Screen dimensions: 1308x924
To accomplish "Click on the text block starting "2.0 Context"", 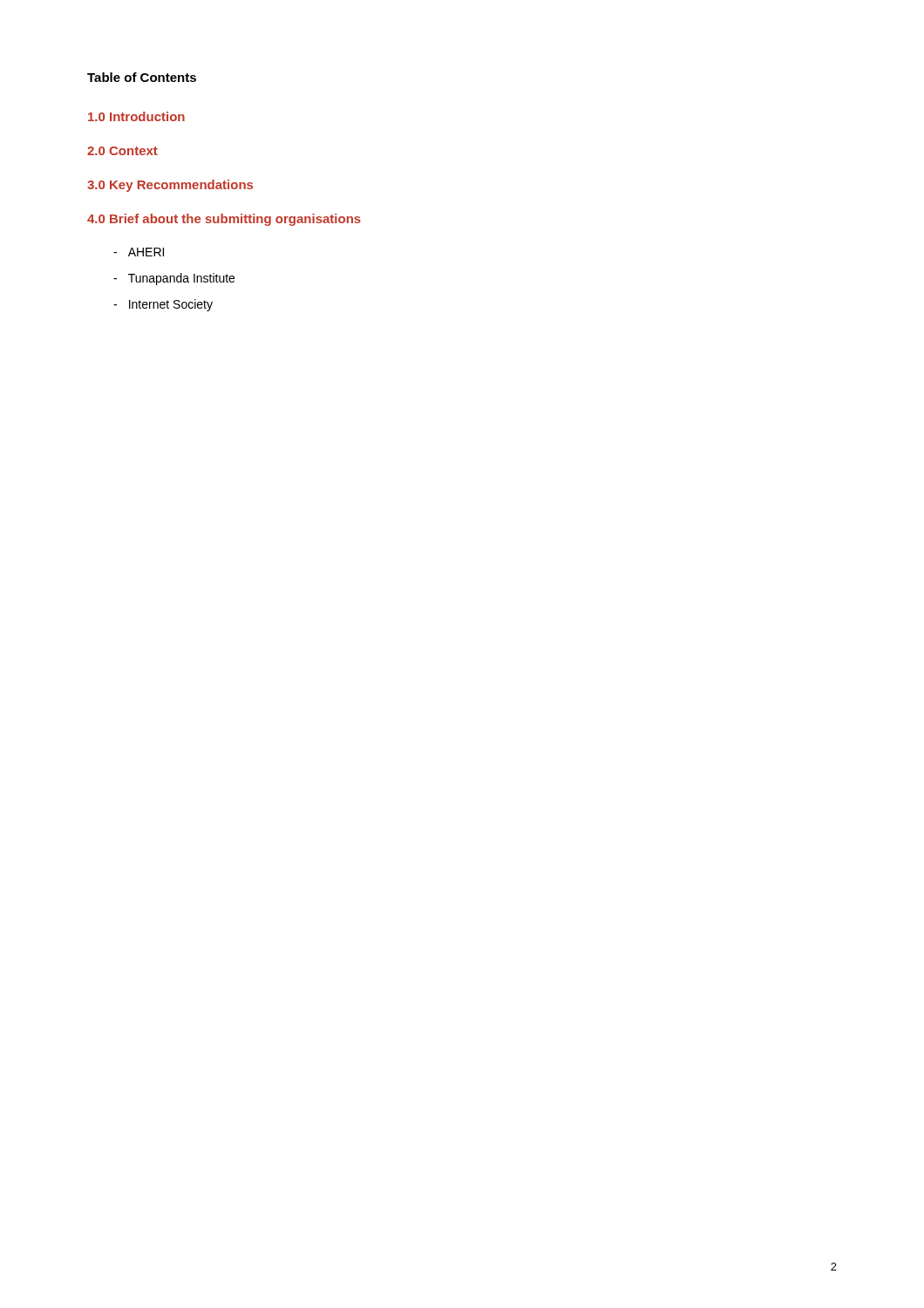I will pyautogui.click(x=122, y=150).
